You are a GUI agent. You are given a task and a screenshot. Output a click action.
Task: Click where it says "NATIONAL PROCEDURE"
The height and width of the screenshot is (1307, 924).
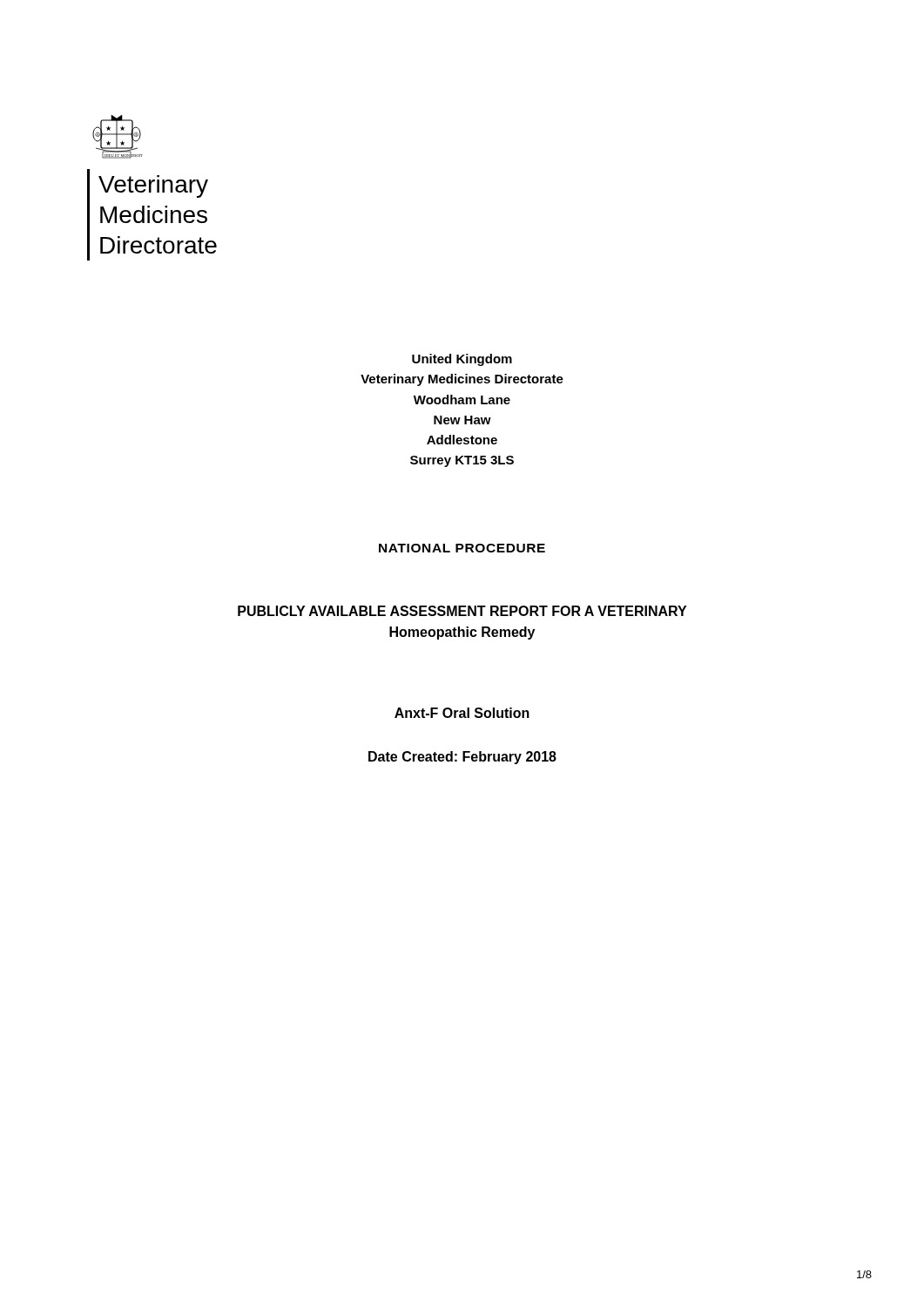462,548
